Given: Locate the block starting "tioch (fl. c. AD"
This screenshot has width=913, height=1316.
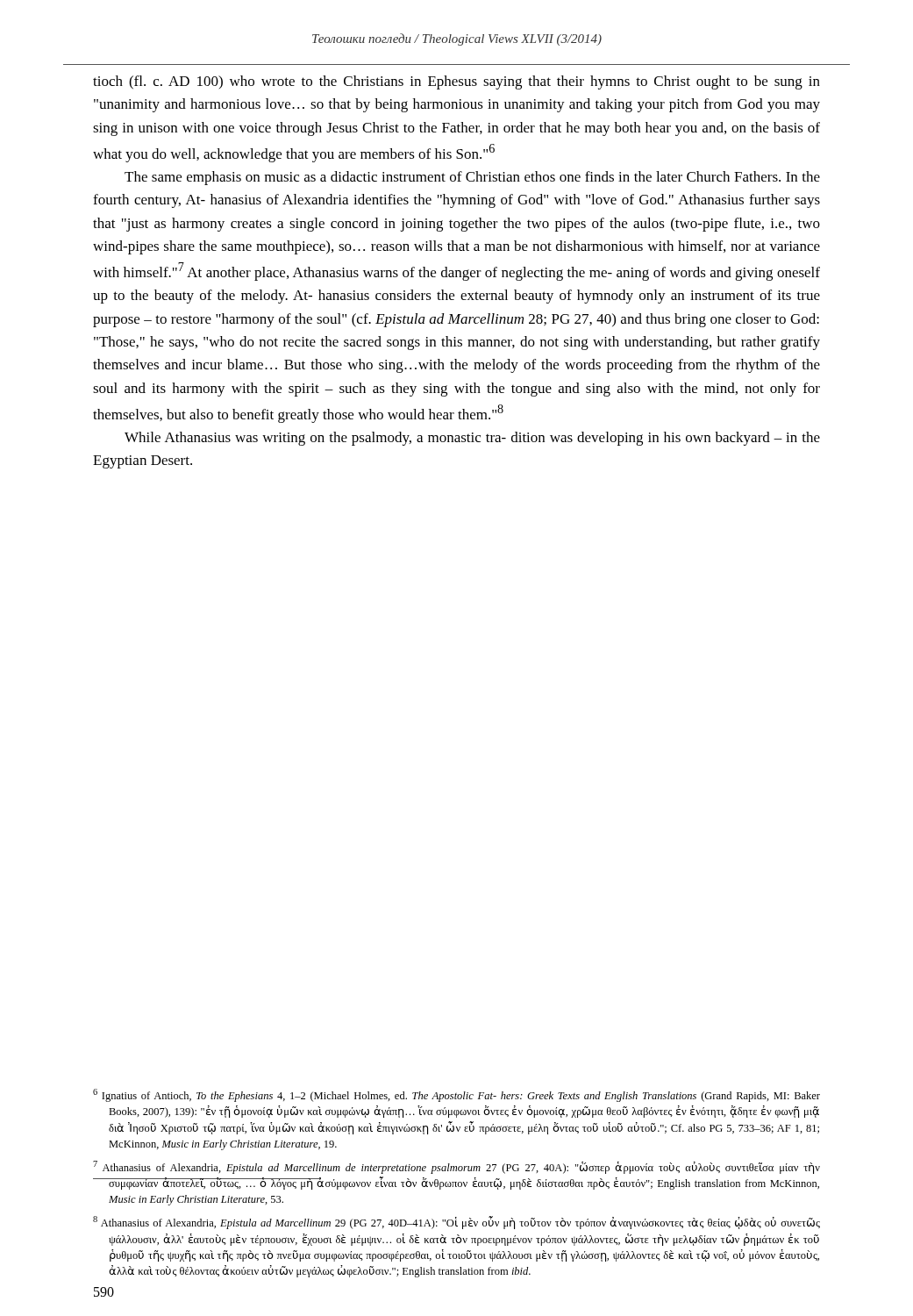Looking at the screenshot, I should pos(456,271).
